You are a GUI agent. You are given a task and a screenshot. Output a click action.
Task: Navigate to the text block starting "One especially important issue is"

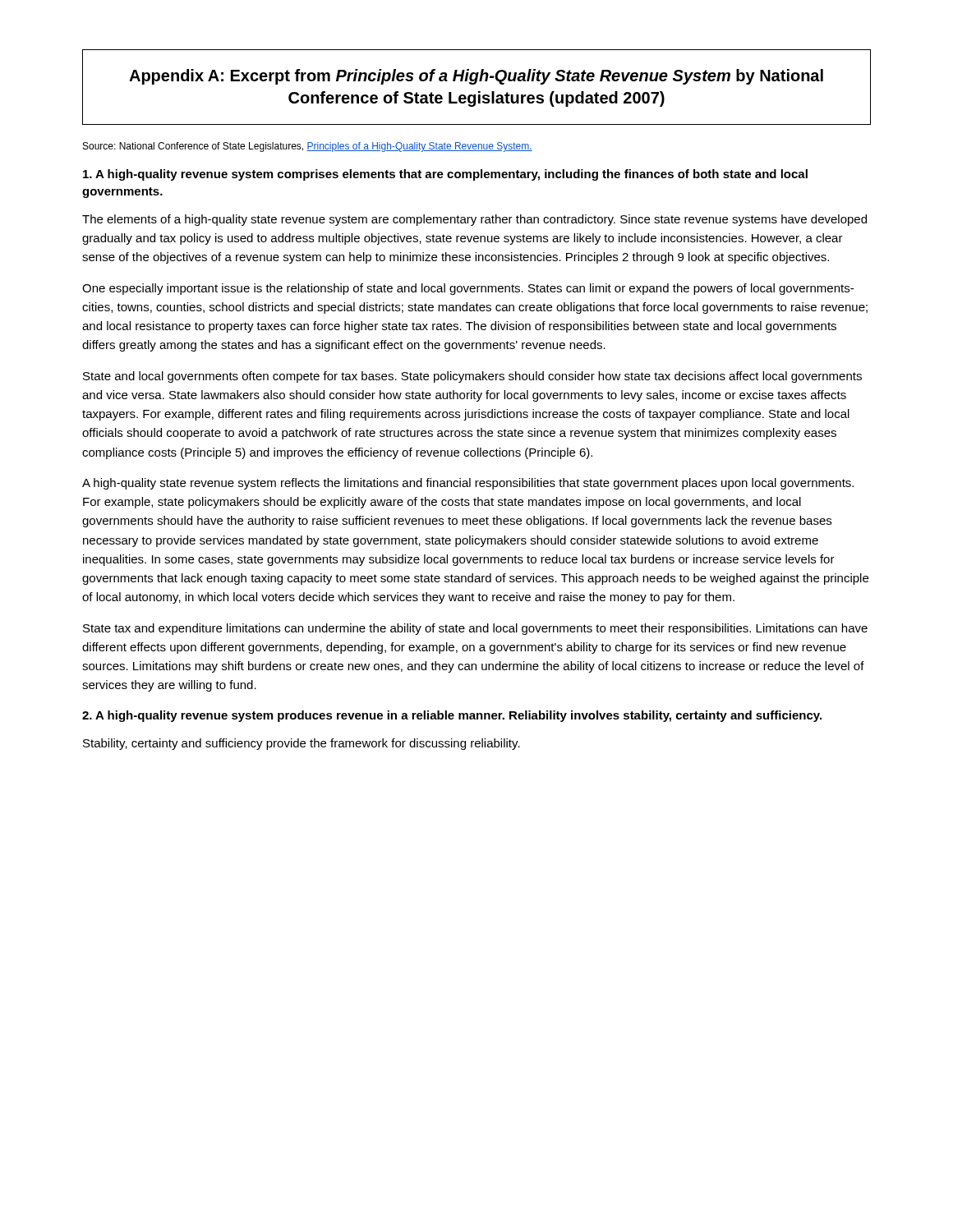pyautogui.click(x=475, y=316)
